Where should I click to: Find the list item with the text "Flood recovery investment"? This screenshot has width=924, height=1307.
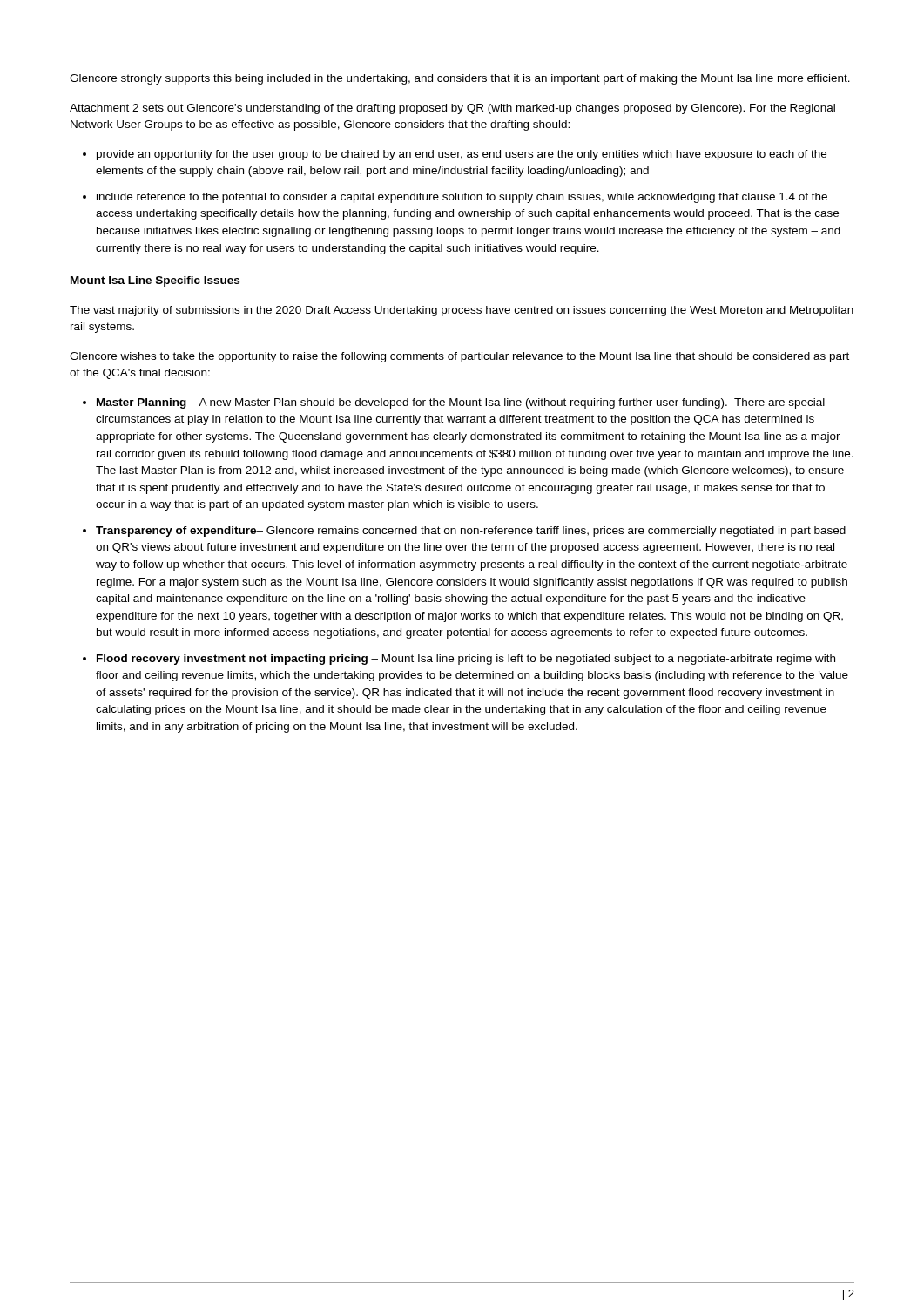tap(475, 692)
